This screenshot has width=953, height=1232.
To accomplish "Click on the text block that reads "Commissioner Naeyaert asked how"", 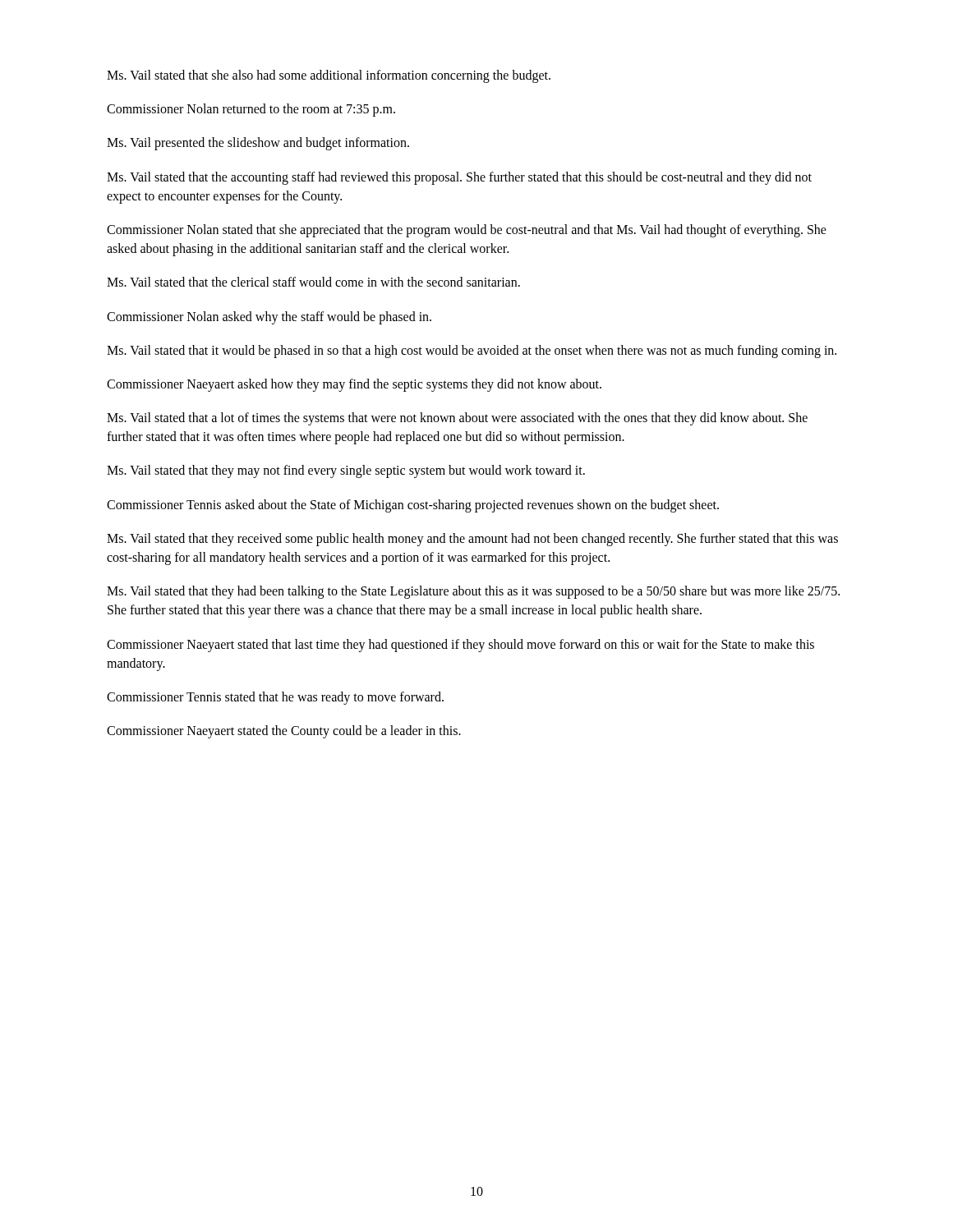I will click(355, 384).
